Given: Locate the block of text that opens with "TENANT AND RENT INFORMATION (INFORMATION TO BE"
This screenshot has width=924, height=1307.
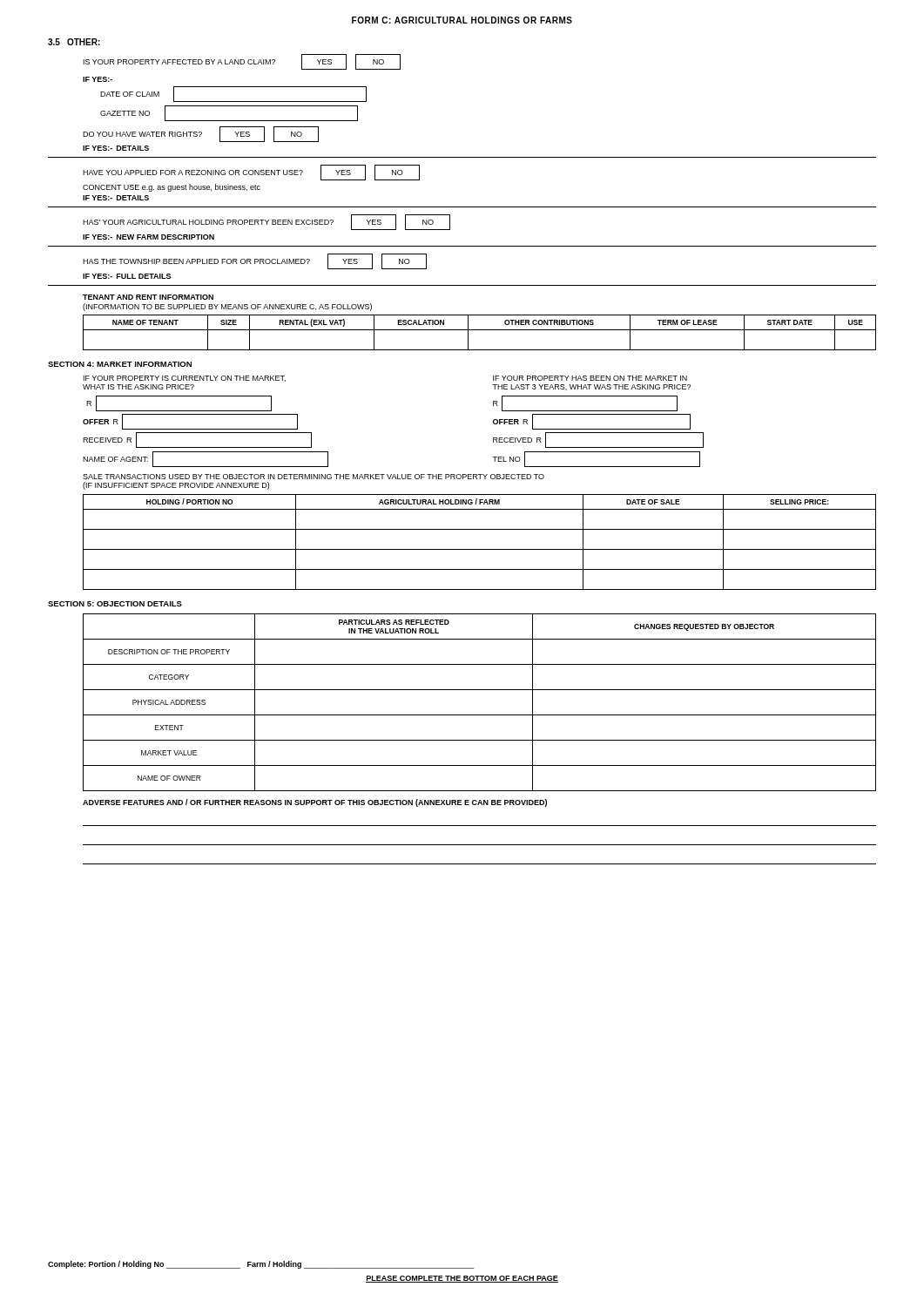Looking at the screenshot, I should click(x=148, y=297).
